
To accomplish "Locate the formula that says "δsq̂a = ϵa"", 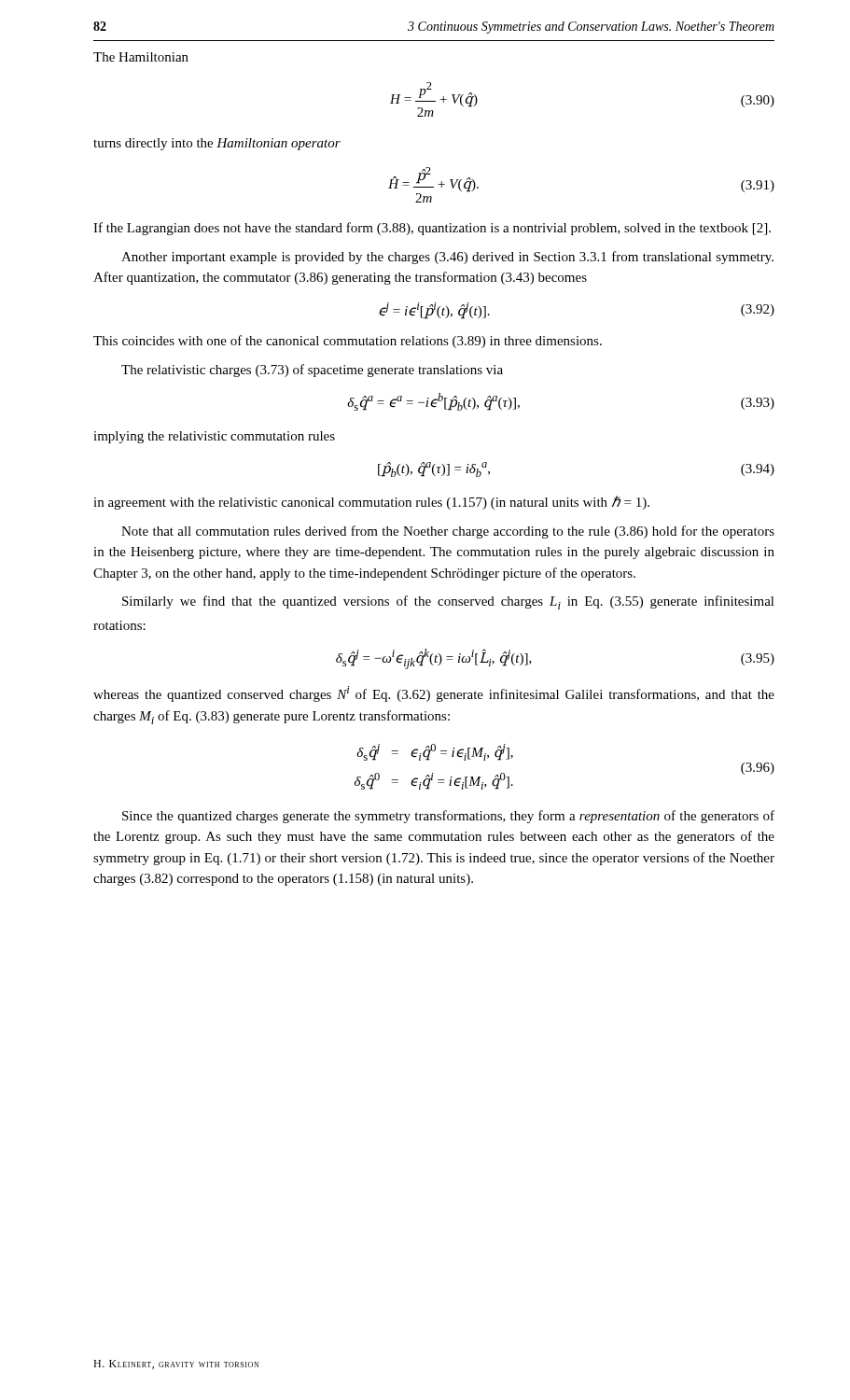I will pyautogui.click(x=436, y=403).
